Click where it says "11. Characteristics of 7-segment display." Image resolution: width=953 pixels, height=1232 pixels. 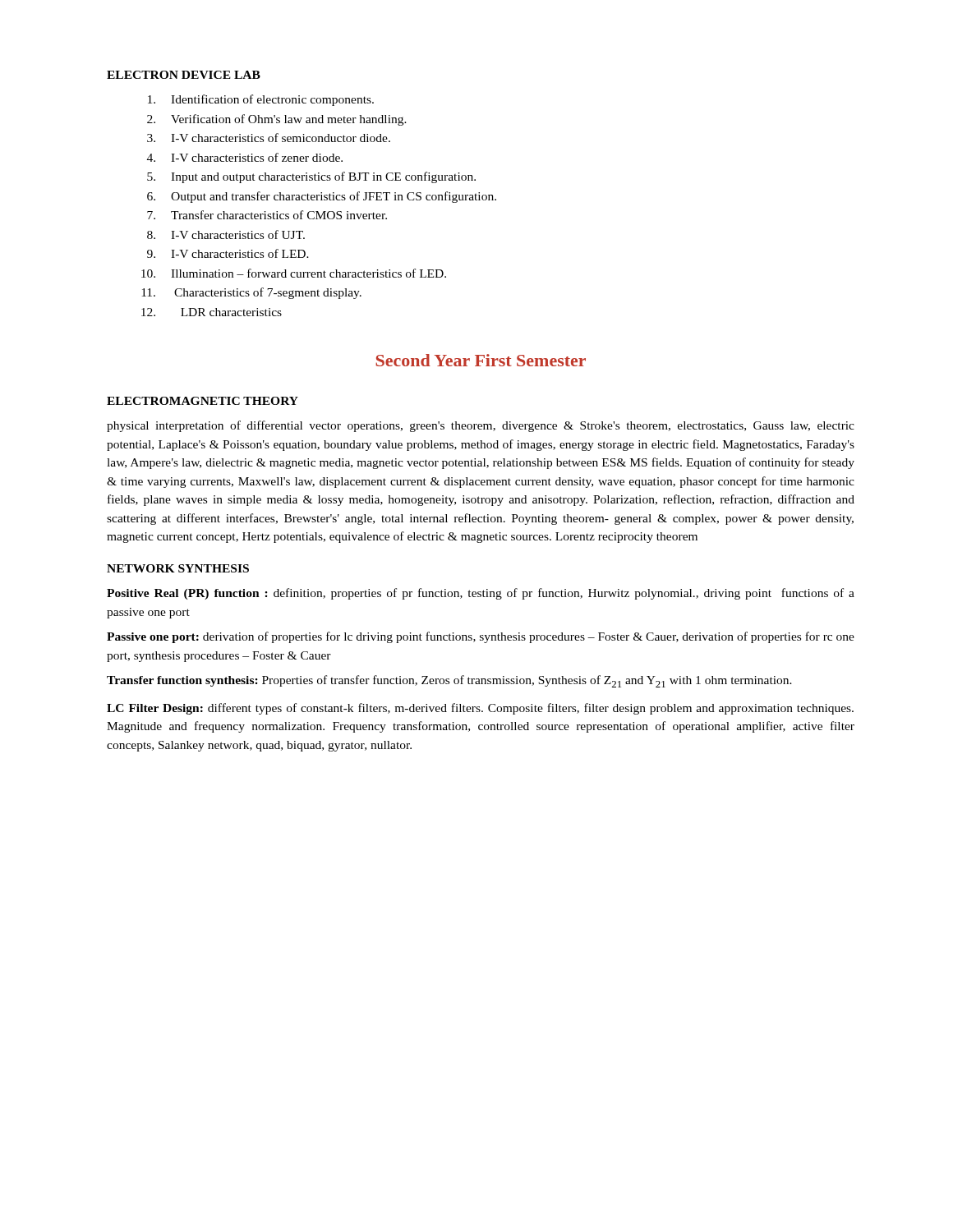(x=251, y=293)
